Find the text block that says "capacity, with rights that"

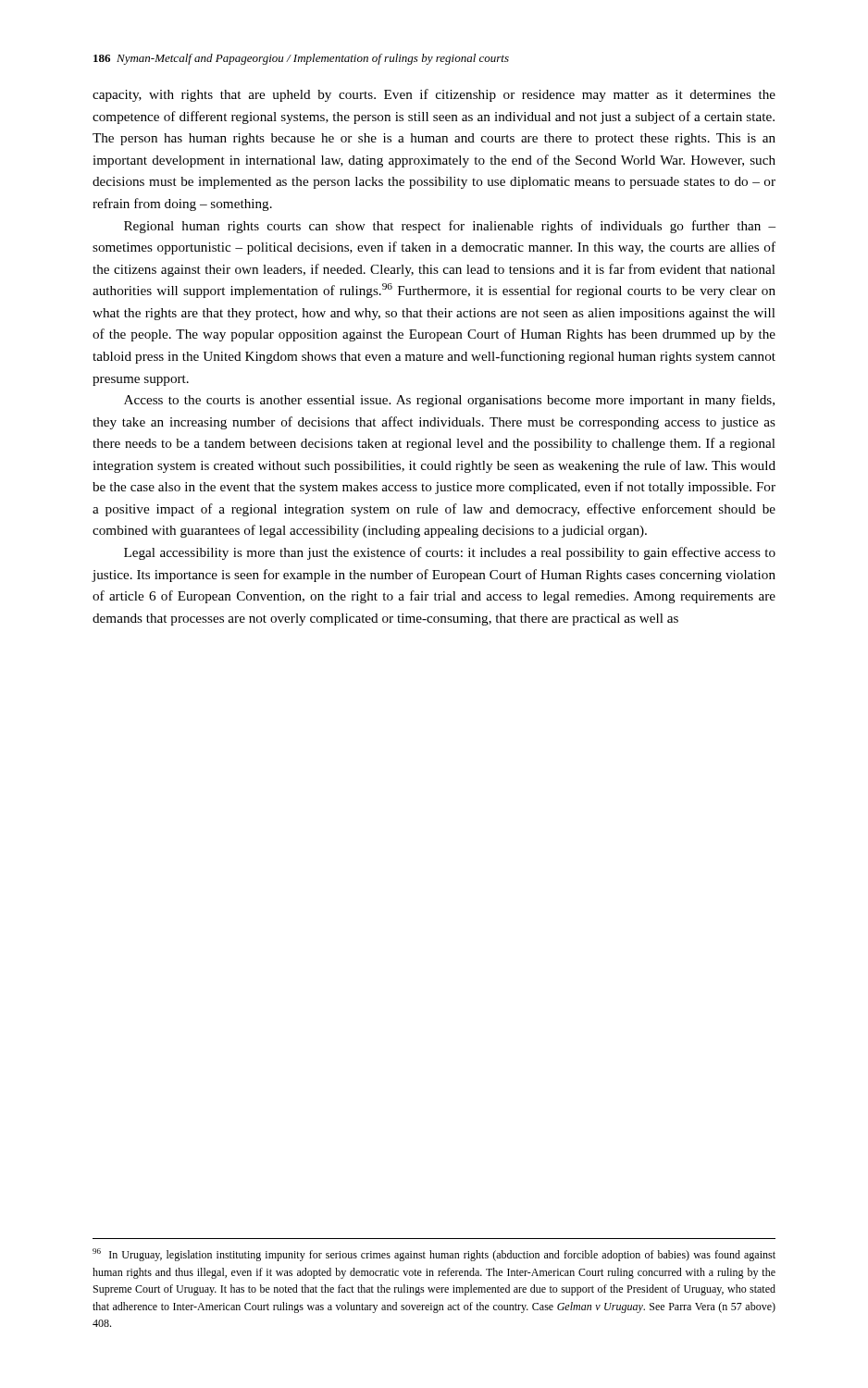click(x=434, y=149)
